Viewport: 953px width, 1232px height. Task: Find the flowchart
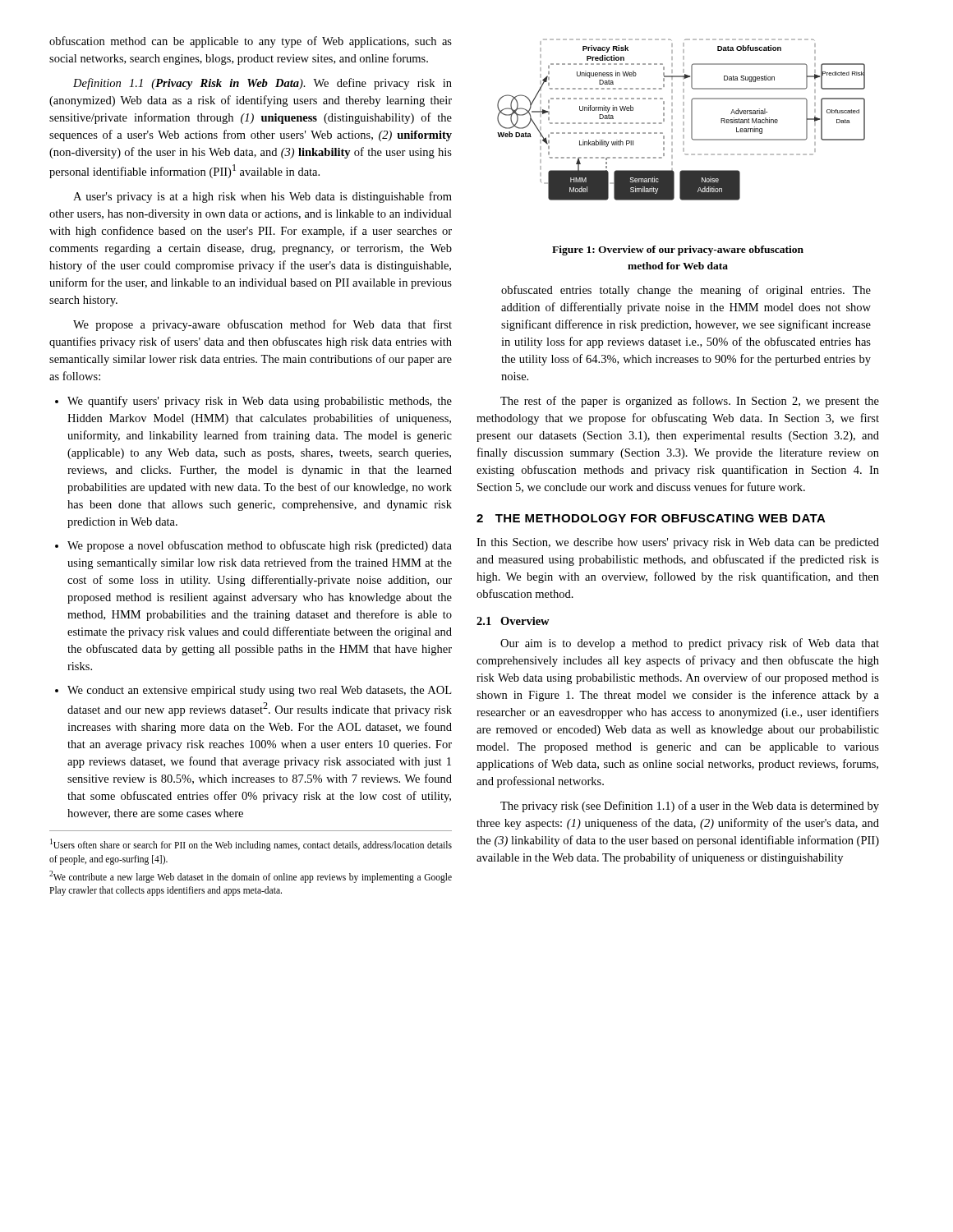click(x=678, y=134)
